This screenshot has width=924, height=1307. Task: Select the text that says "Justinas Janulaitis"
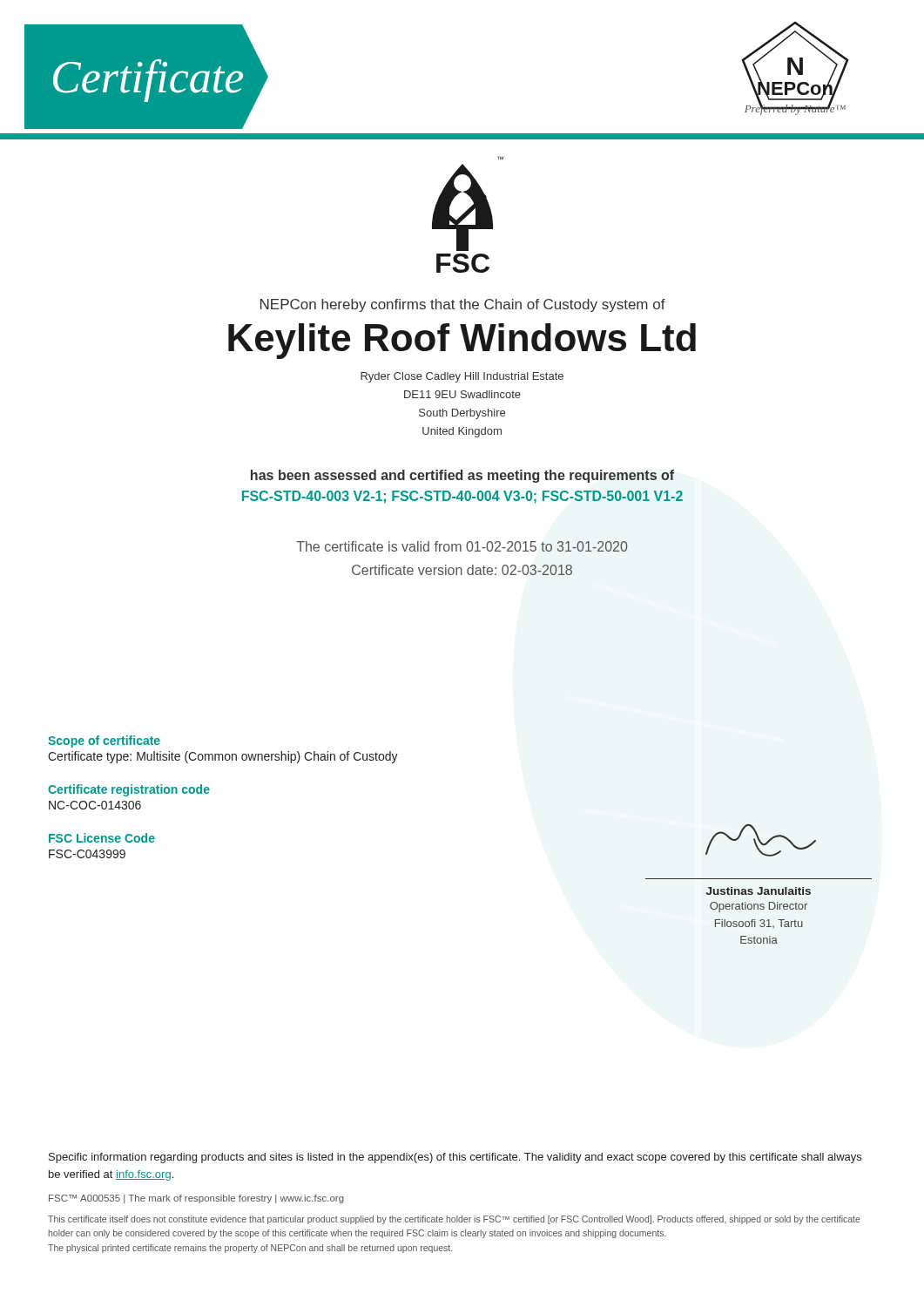(759, 891)
